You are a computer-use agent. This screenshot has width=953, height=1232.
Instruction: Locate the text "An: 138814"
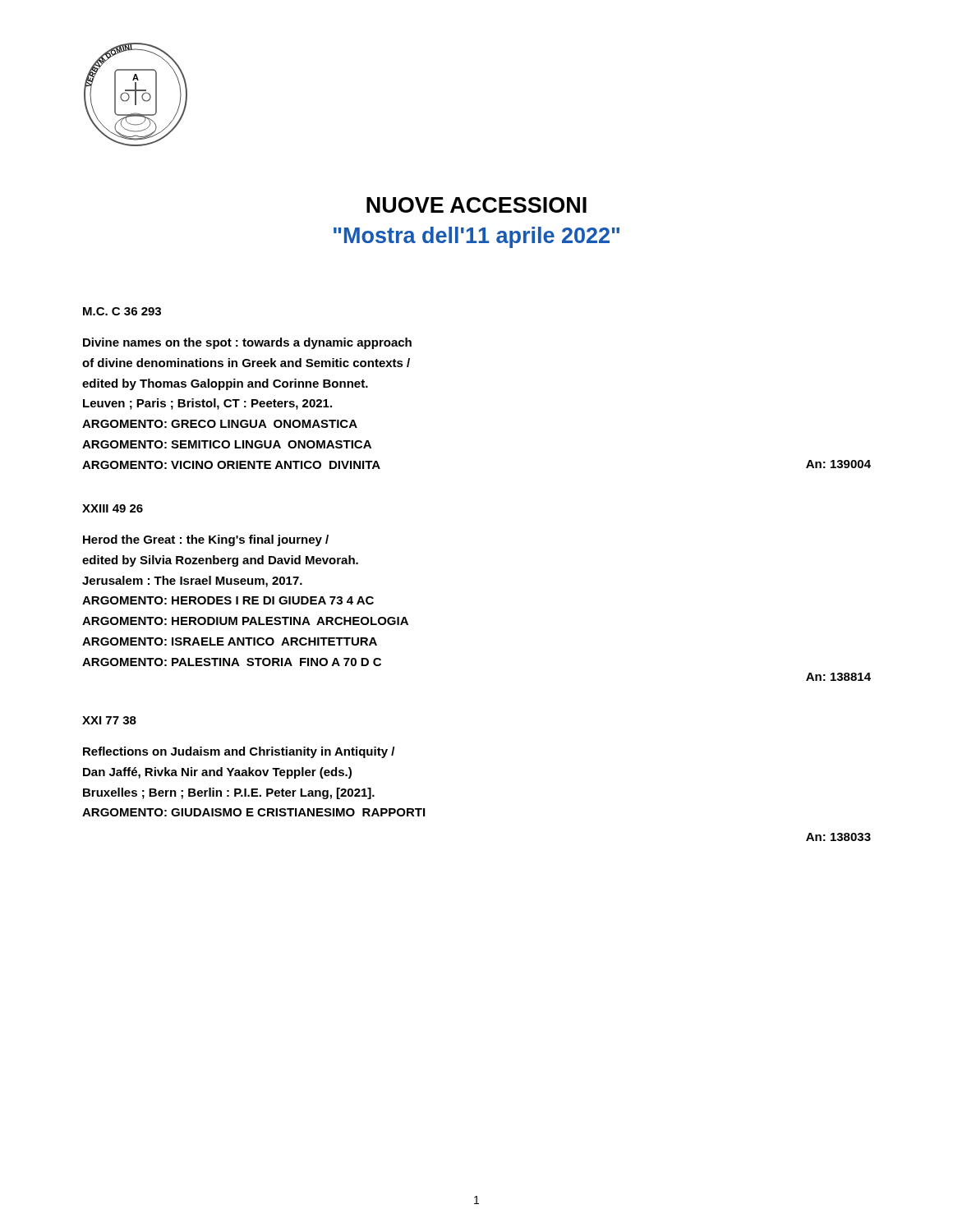[x=838, y=676]
